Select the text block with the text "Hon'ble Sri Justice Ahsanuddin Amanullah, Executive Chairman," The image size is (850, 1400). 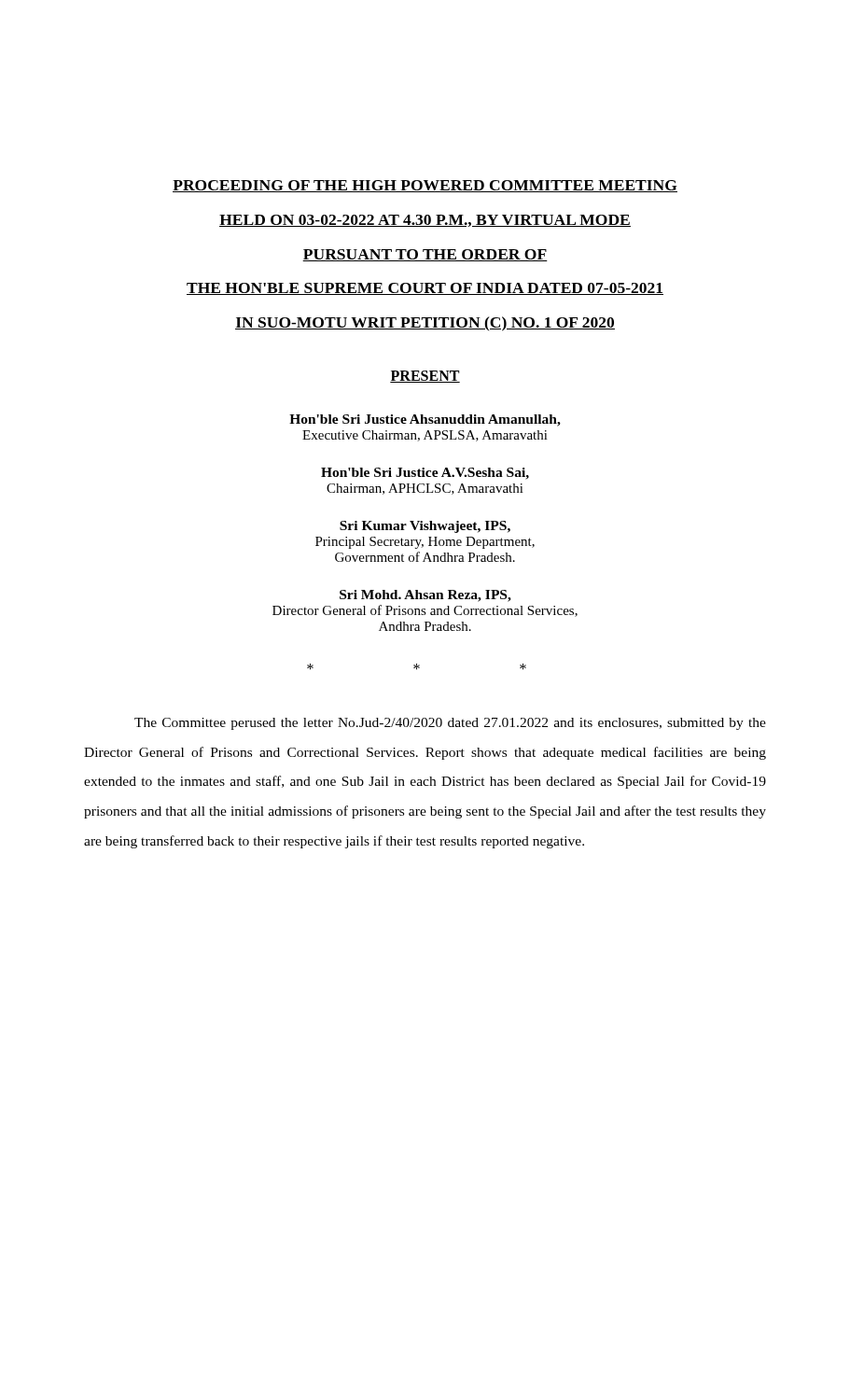(425, 427)
